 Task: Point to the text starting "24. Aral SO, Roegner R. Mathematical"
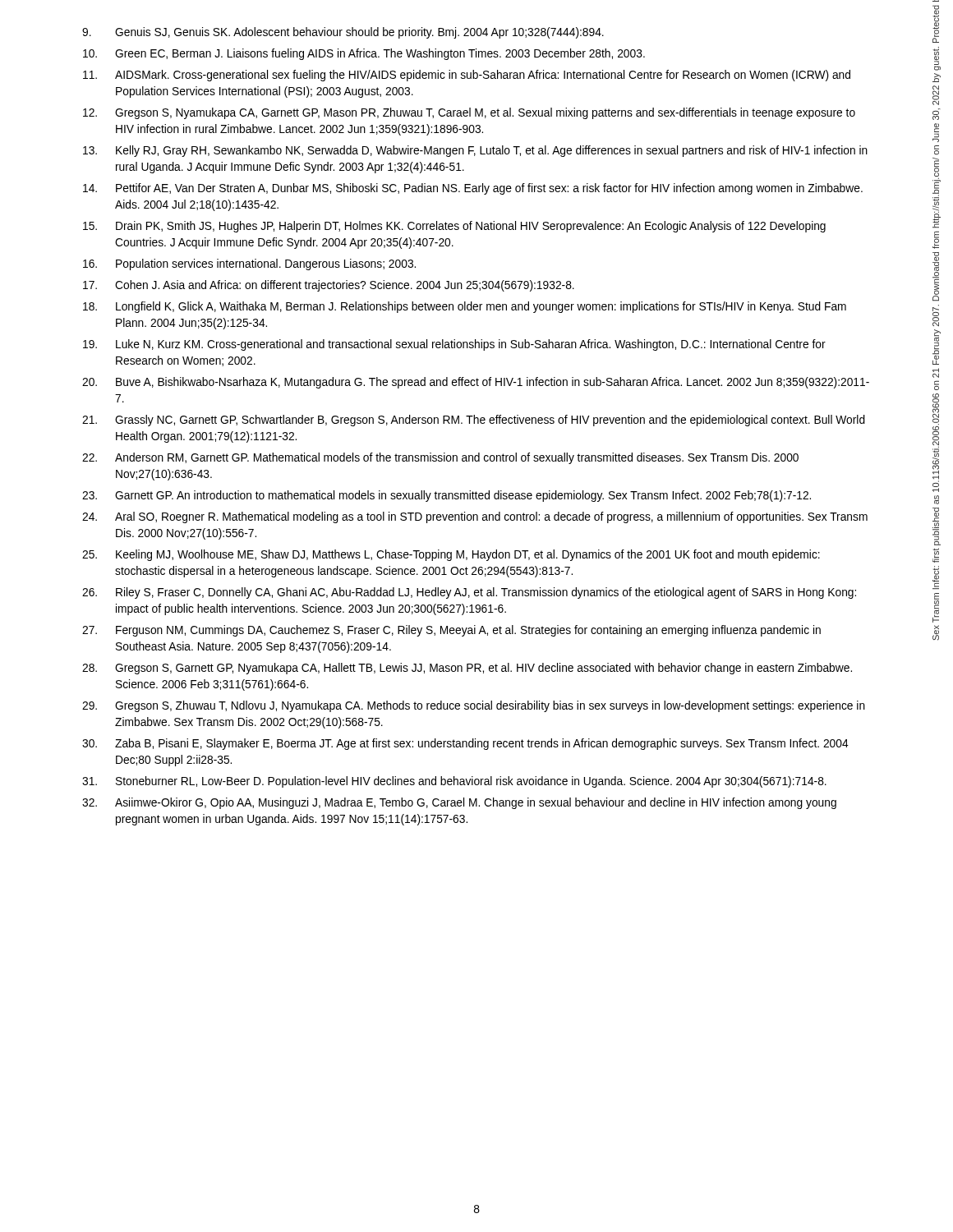(x=476, y=526)
